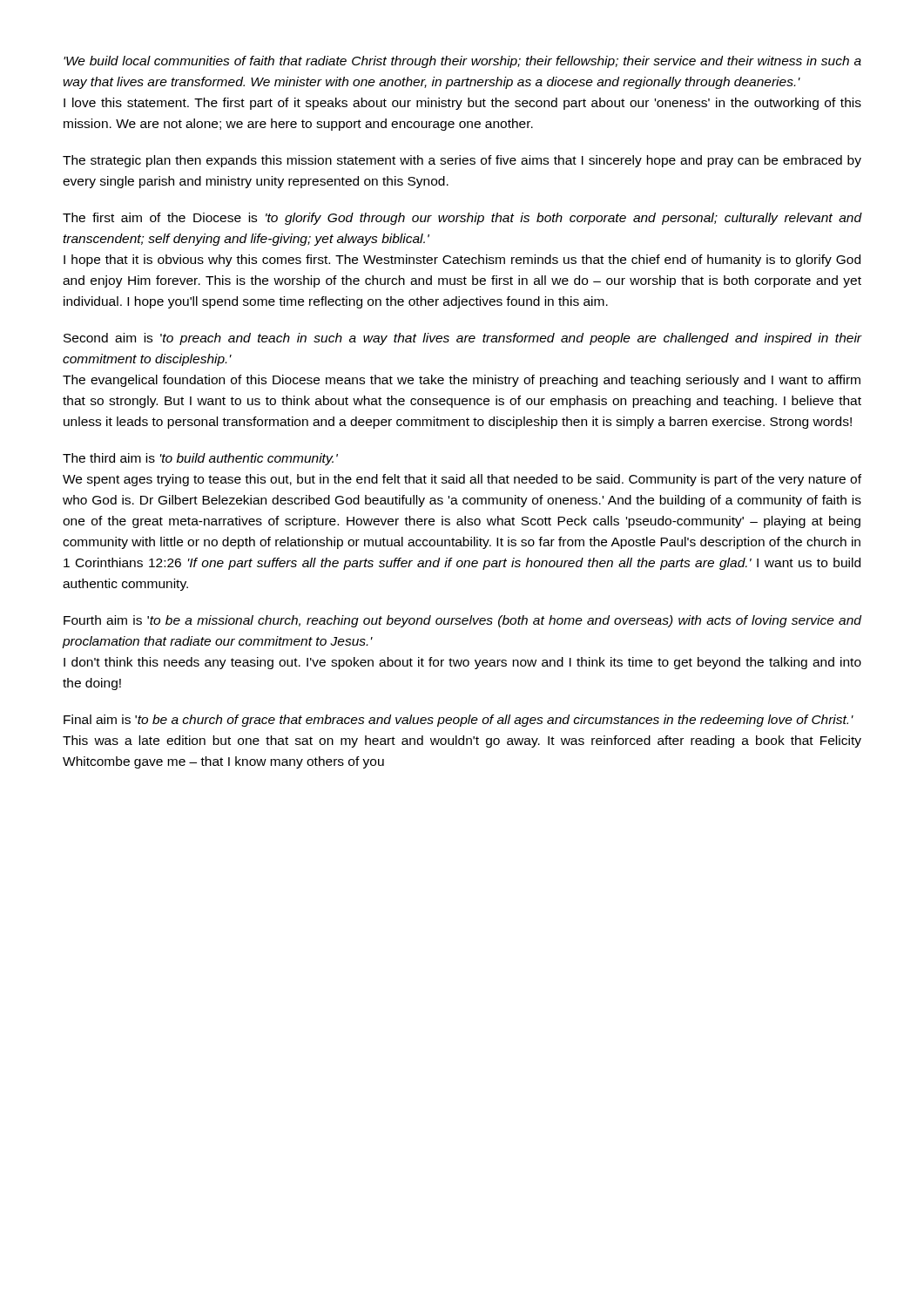Find the text block that says "'We build local communities of faith that radiate"
Image resolution: width=924 pixels, height=1307 pixels.
[x=462, y=92]
